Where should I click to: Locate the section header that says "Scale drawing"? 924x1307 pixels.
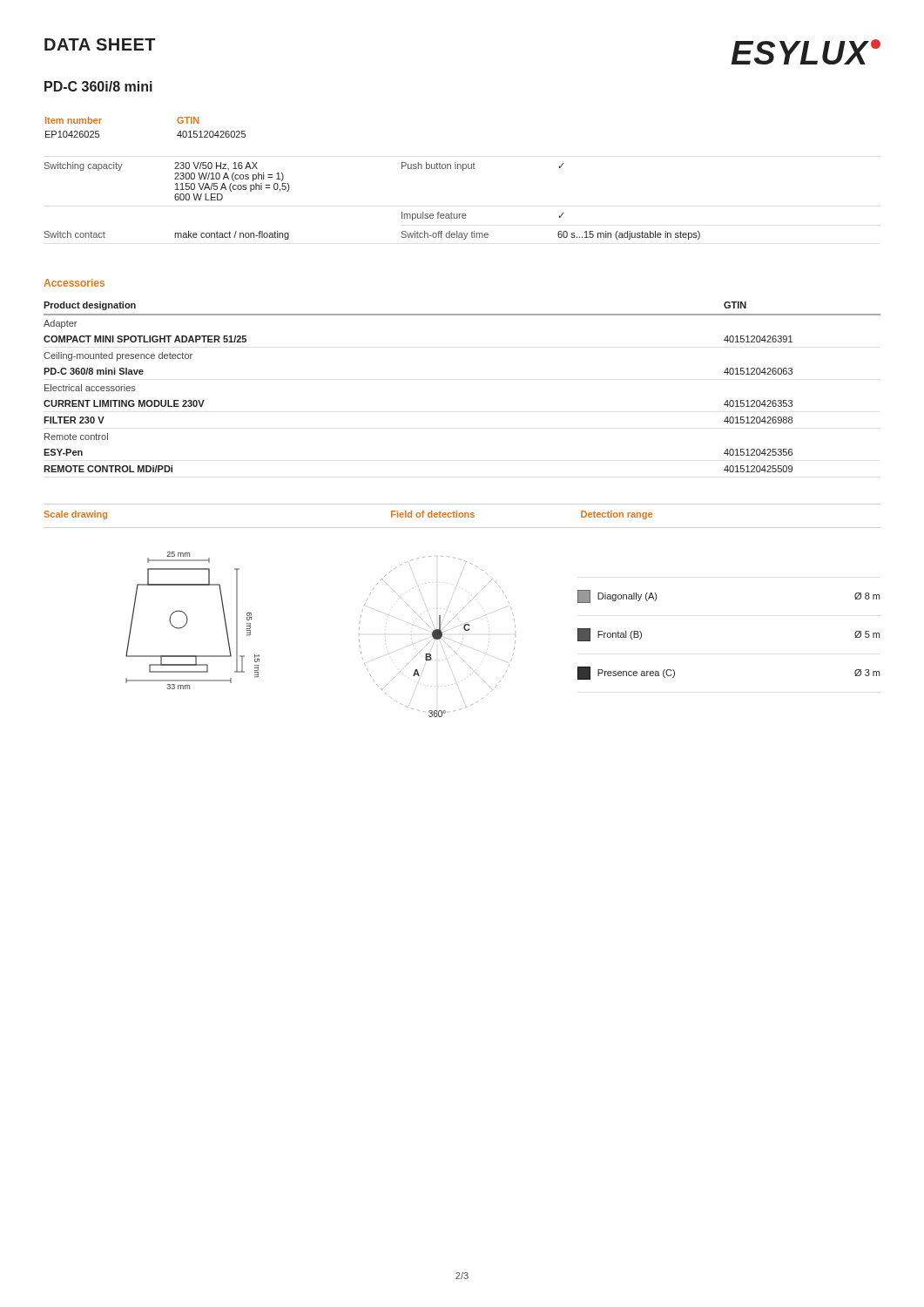coord(76,514)
